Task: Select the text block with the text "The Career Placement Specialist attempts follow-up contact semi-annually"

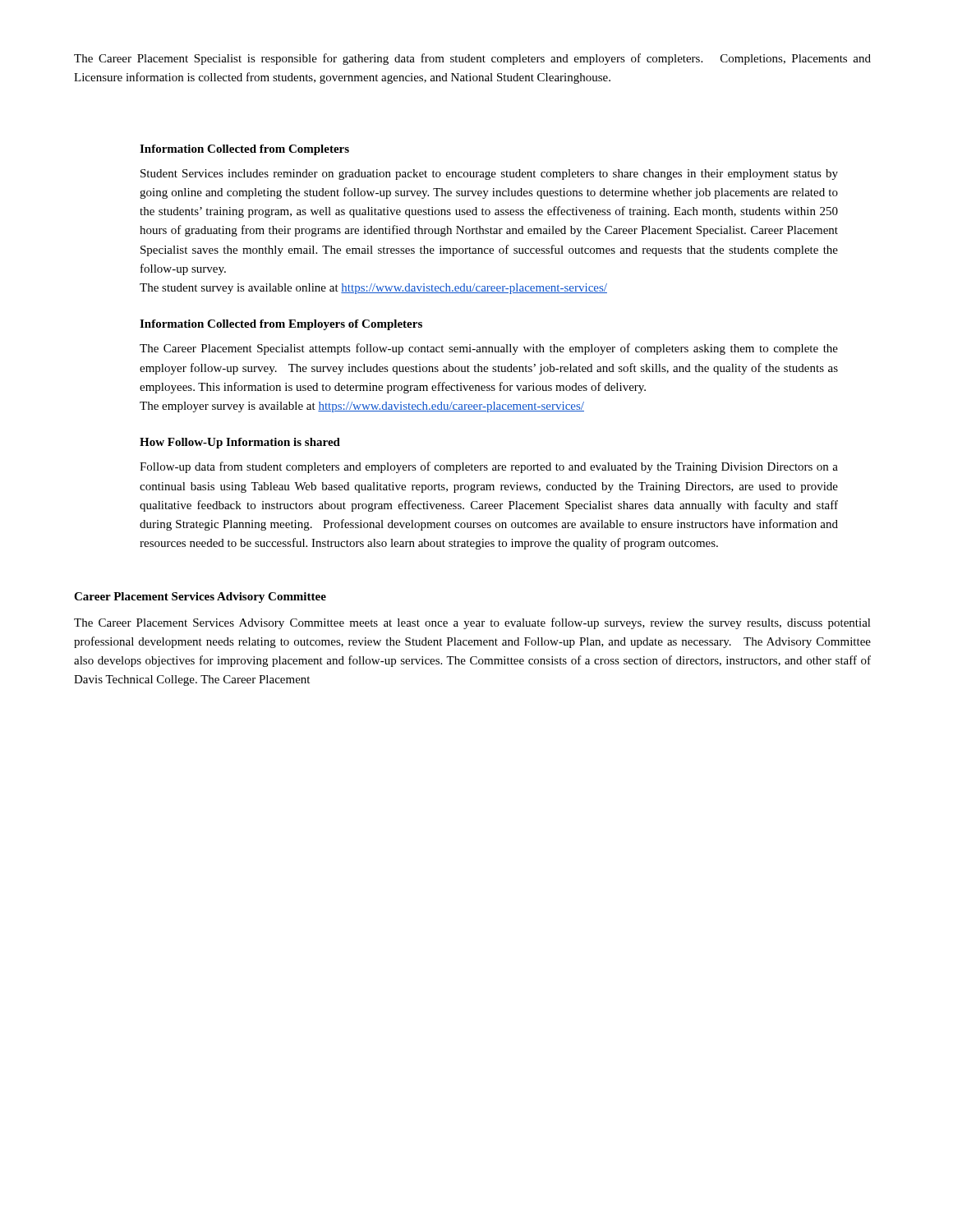Action: 489,377
